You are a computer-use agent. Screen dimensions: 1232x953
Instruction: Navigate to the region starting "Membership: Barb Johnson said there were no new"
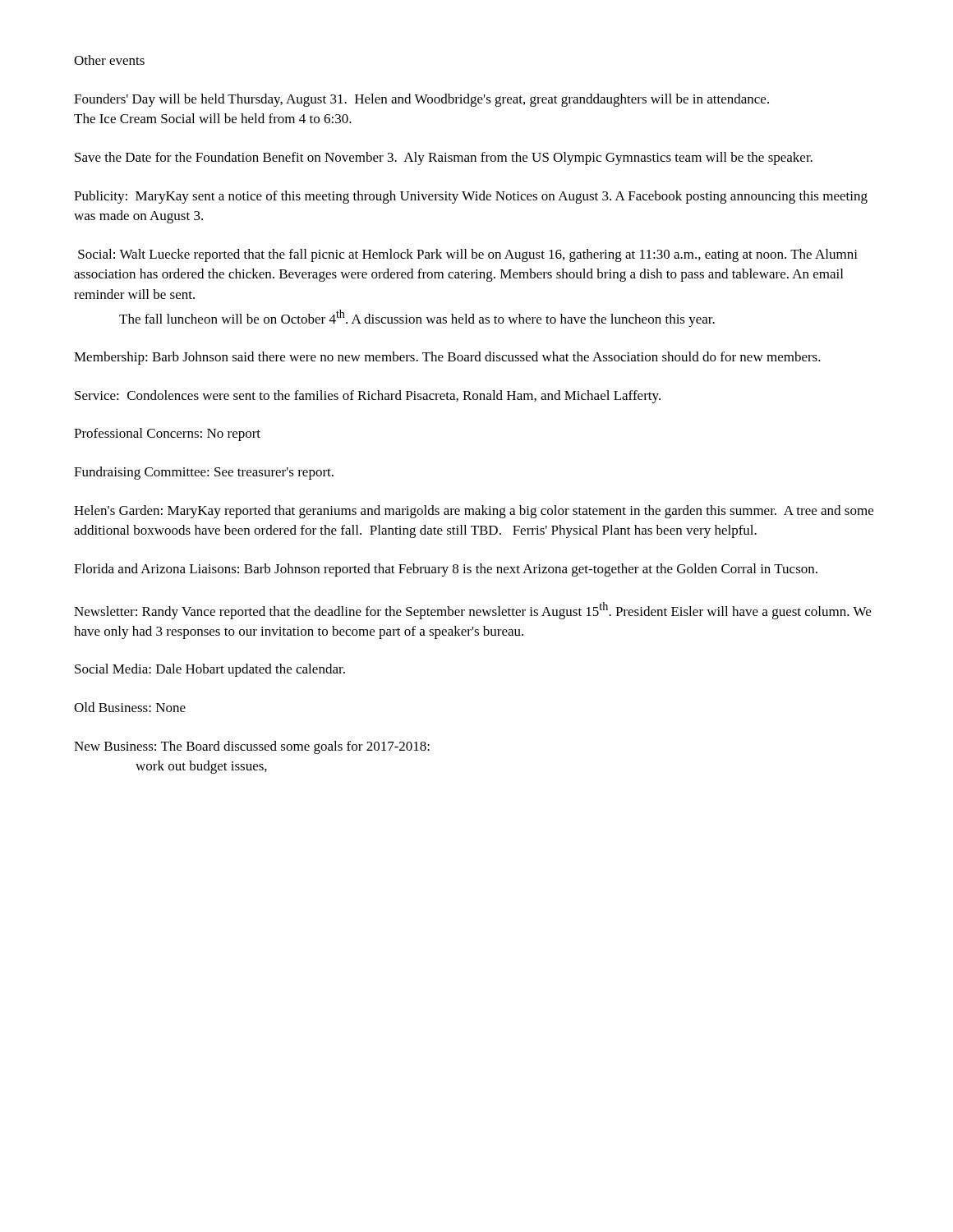click(448, 357)
